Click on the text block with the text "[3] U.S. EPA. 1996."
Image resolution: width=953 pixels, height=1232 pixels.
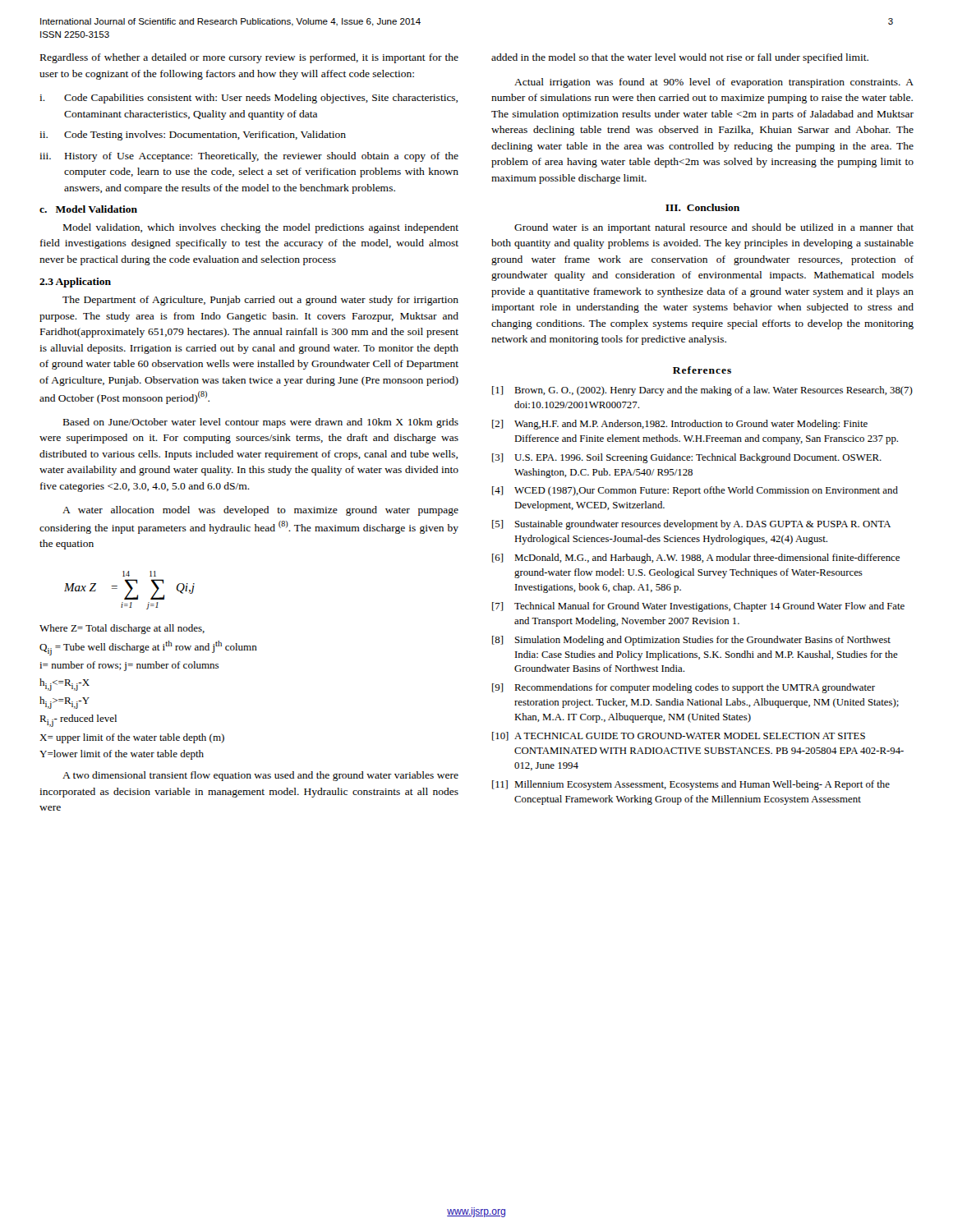coord(702,465)
